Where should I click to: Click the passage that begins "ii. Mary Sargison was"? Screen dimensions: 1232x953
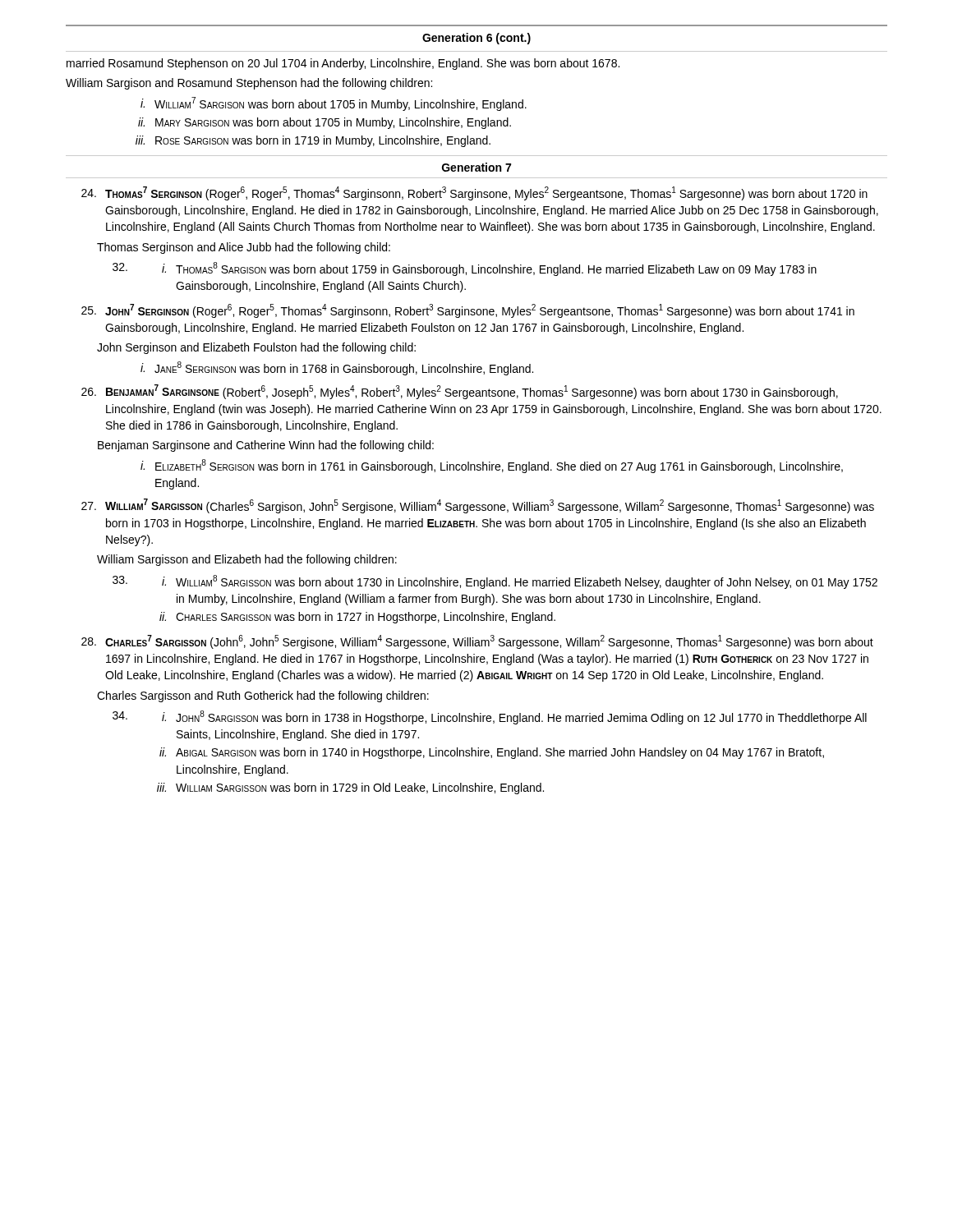pyautogui.click(x=501, y=122)
